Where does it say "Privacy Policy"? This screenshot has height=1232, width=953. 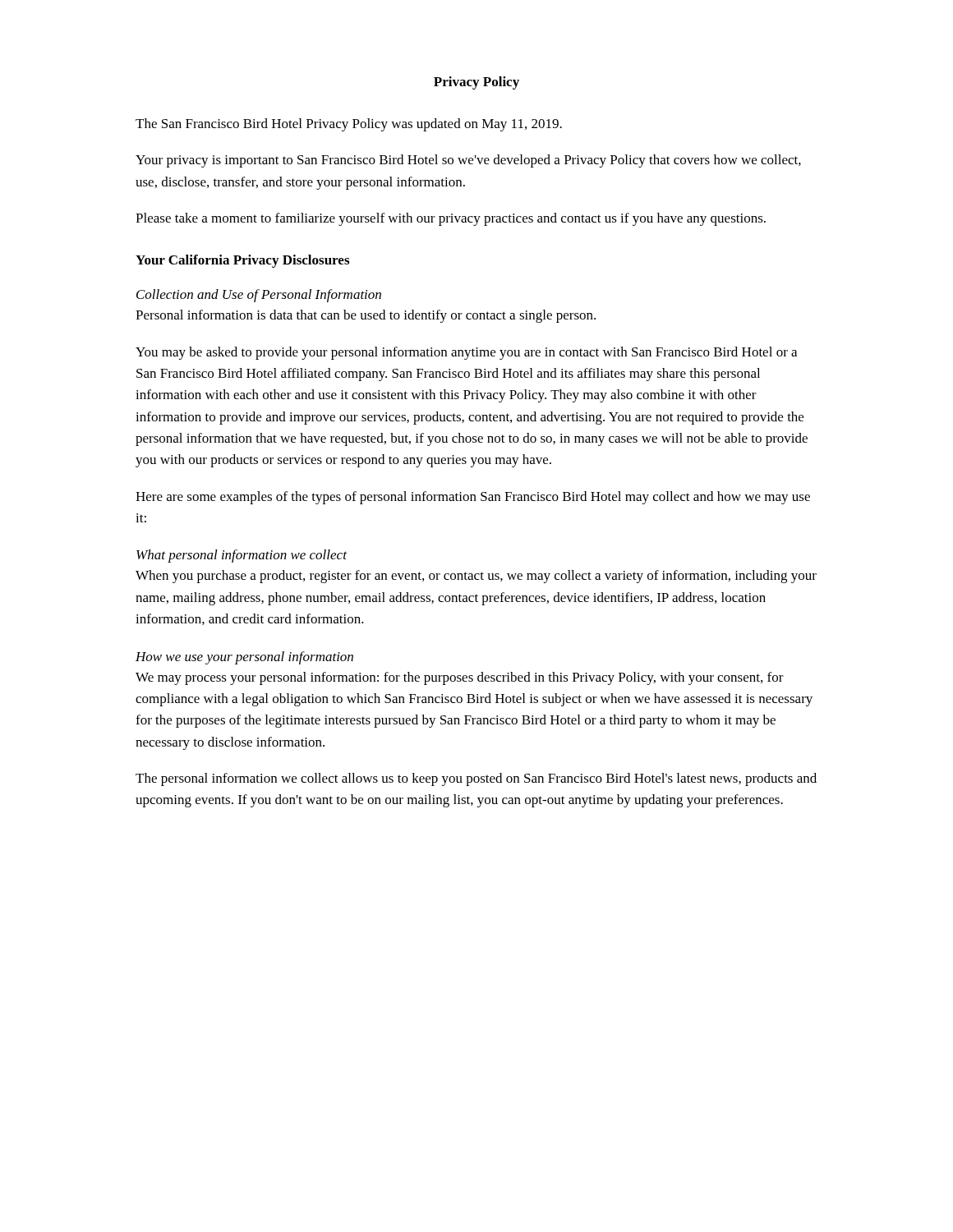click(476, 82)
